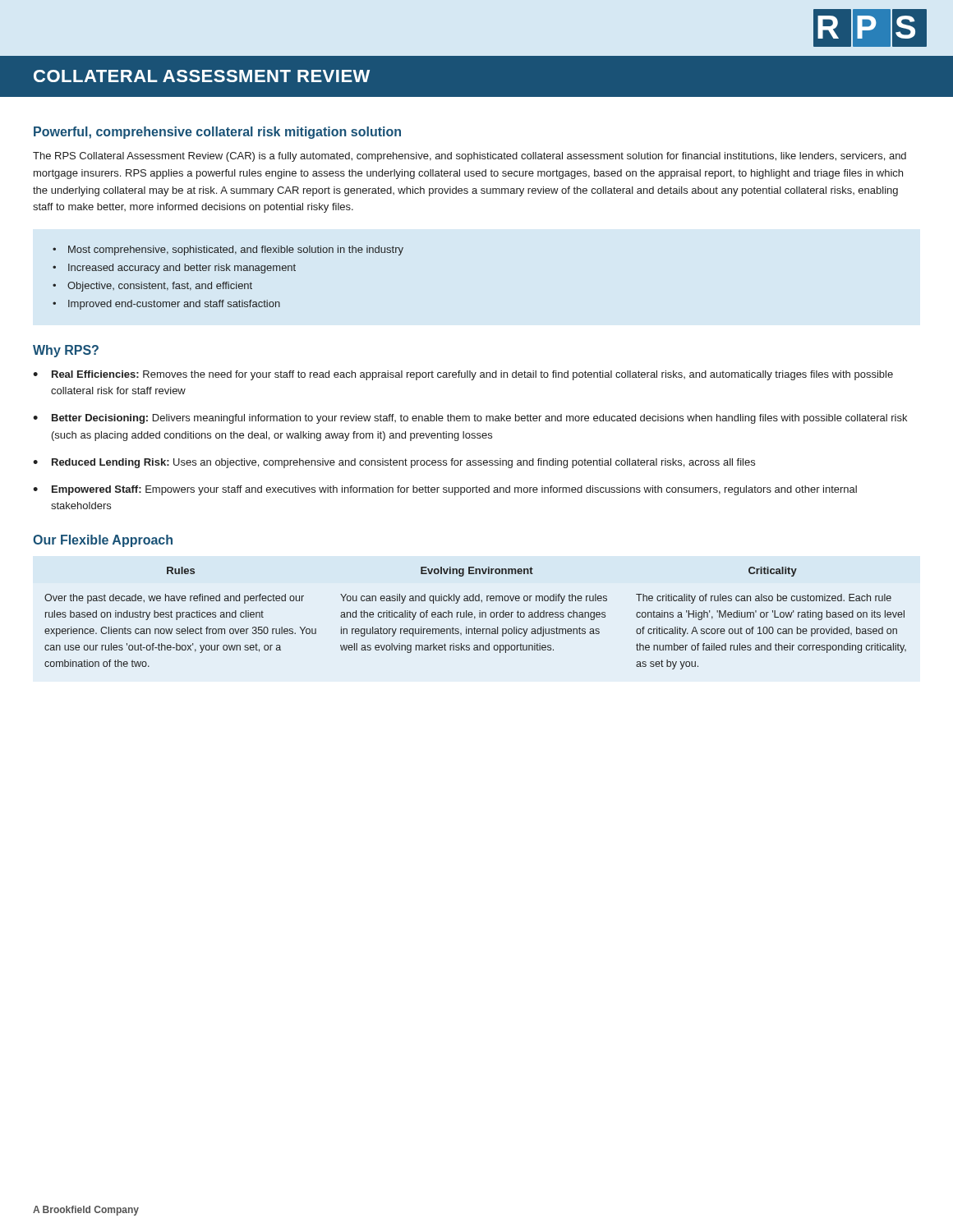The image size is (953, 1232).
Task: Point to the text starting "Objective, consistent, fast, and"
Action: click(152, 287)
